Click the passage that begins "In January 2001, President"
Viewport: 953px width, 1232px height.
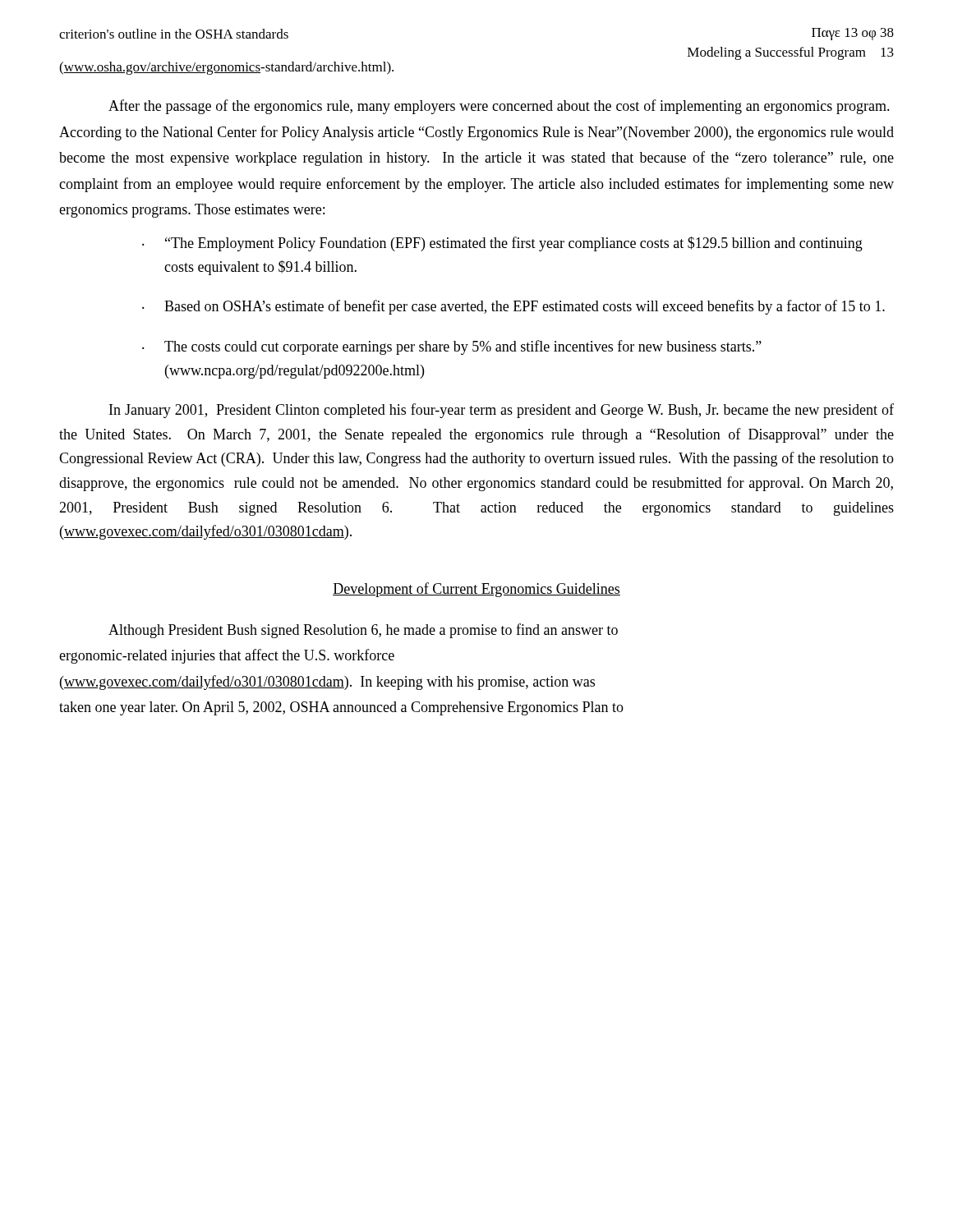click(x=476, y=471)
